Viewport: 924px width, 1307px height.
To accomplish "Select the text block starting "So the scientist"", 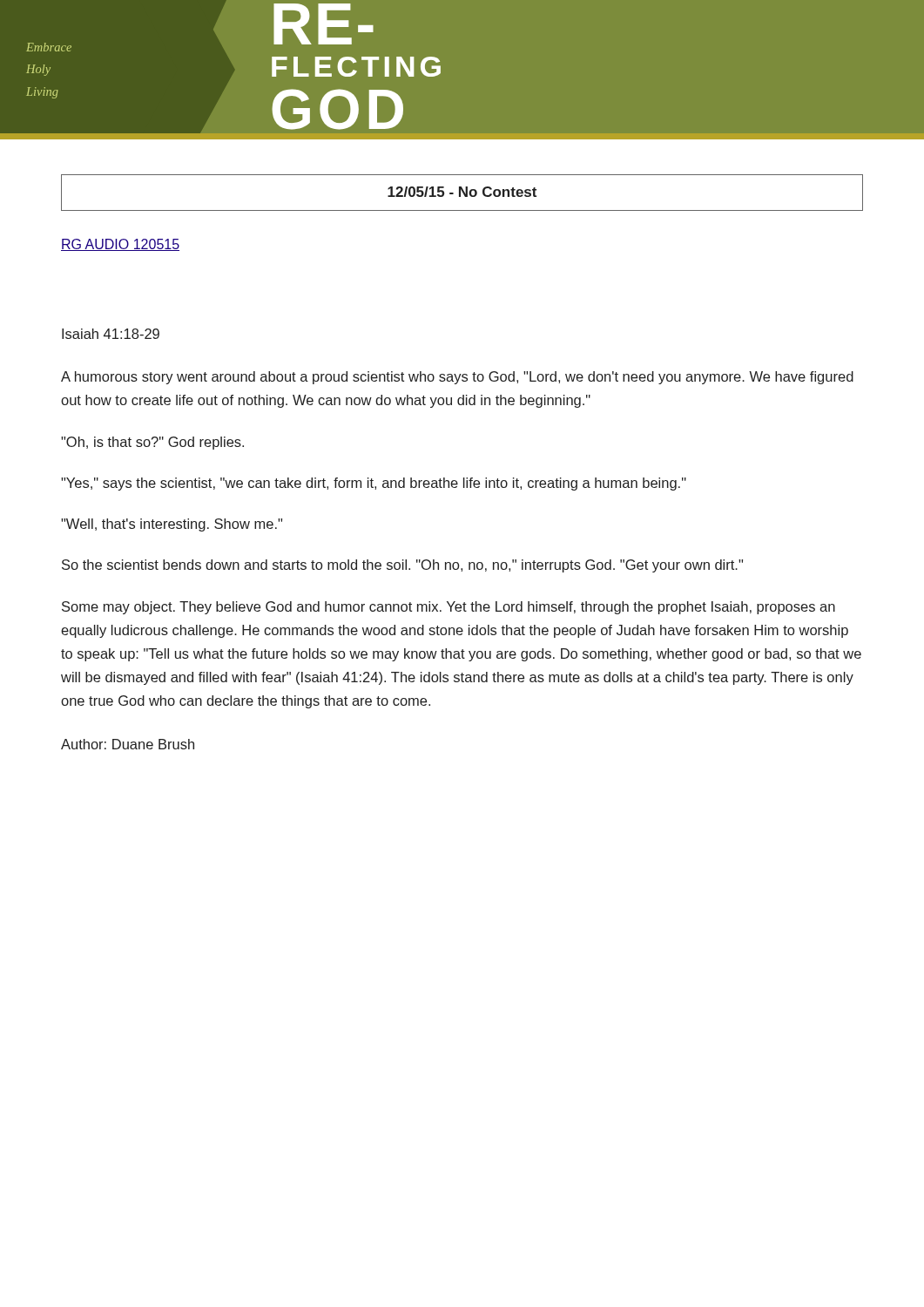I will [x=402, y=565].
